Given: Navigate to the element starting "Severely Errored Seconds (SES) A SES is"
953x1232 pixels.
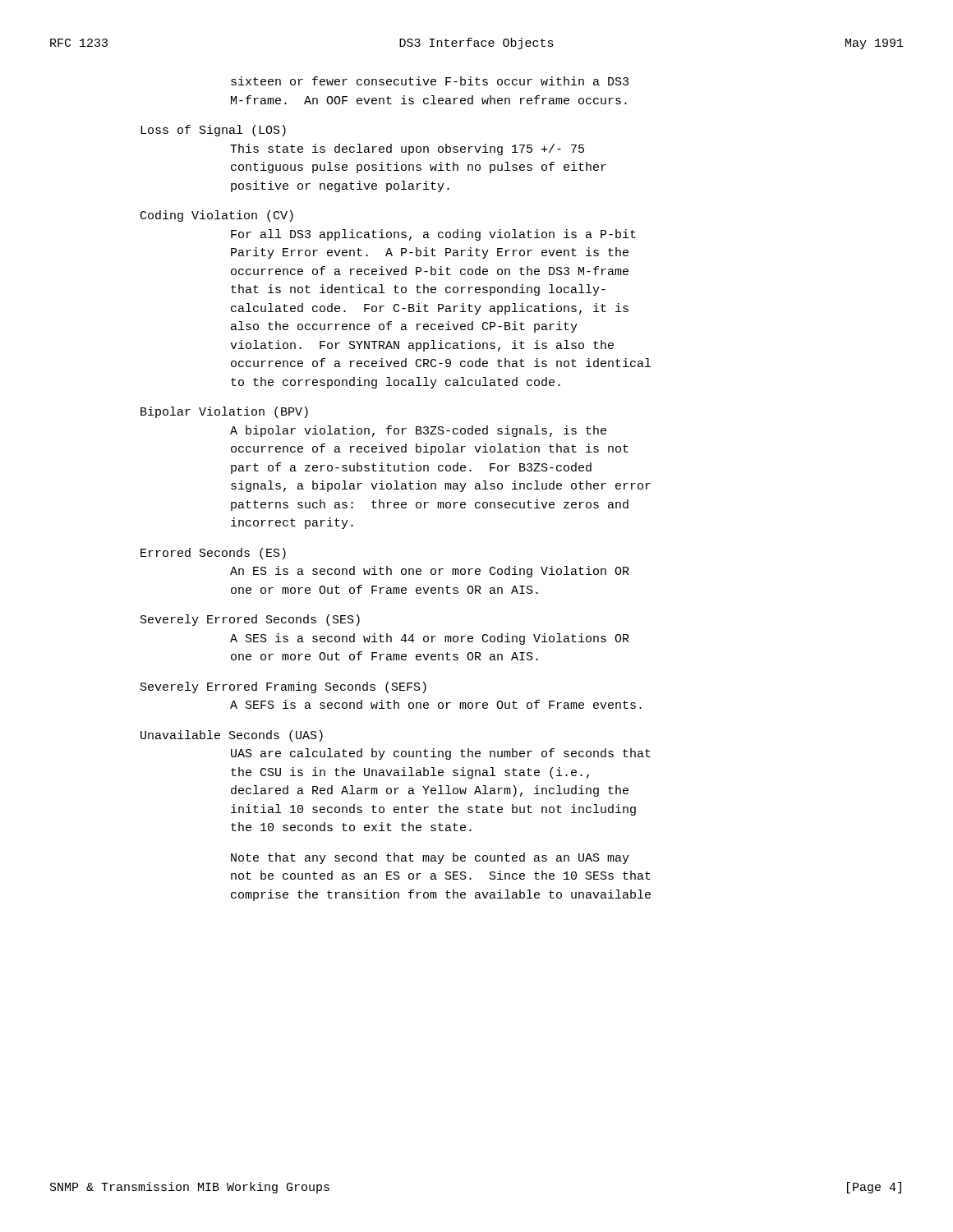Looking at the screenshot, I should click(522, 640).
